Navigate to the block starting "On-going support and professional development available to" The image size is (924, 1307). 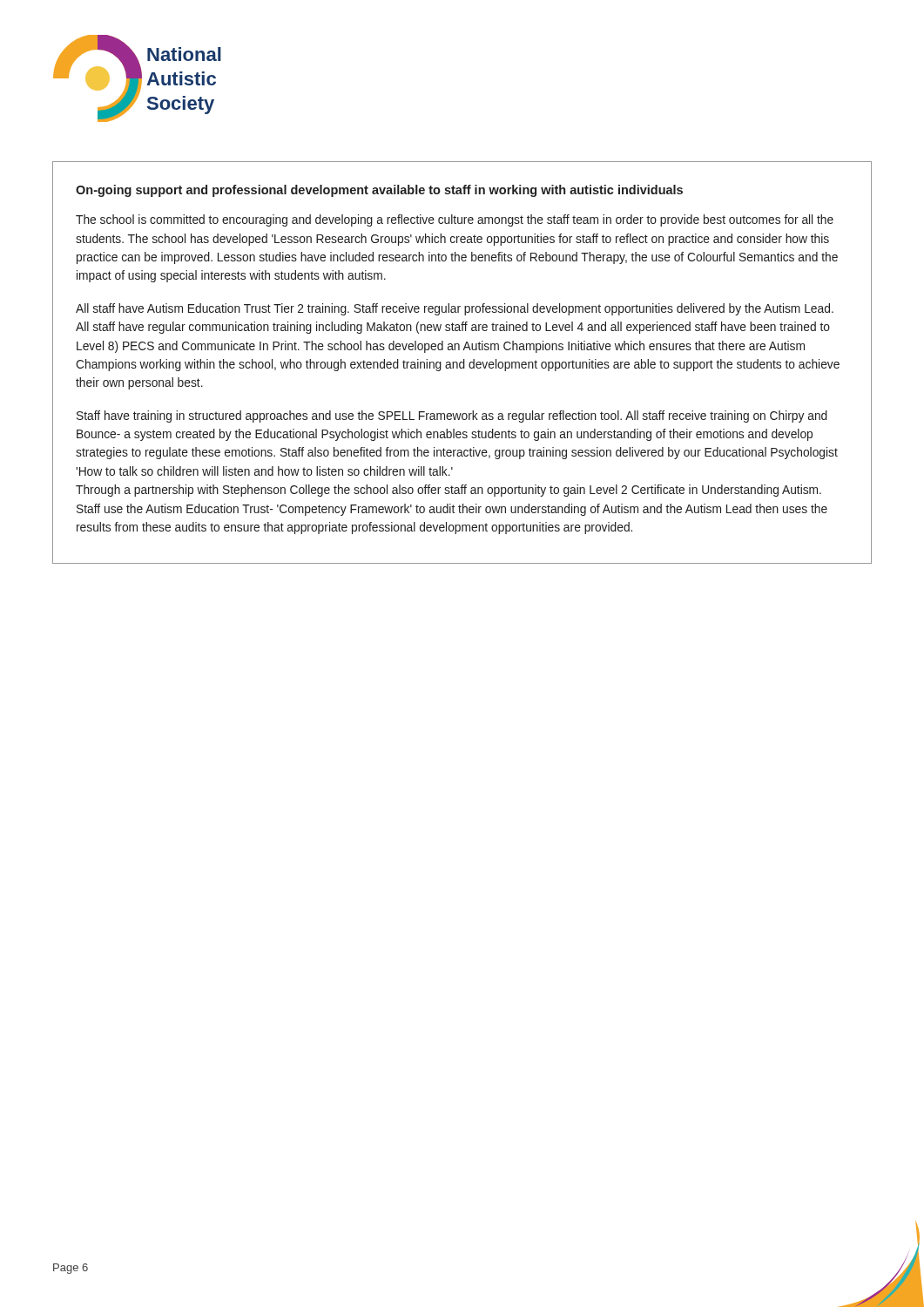380,190
